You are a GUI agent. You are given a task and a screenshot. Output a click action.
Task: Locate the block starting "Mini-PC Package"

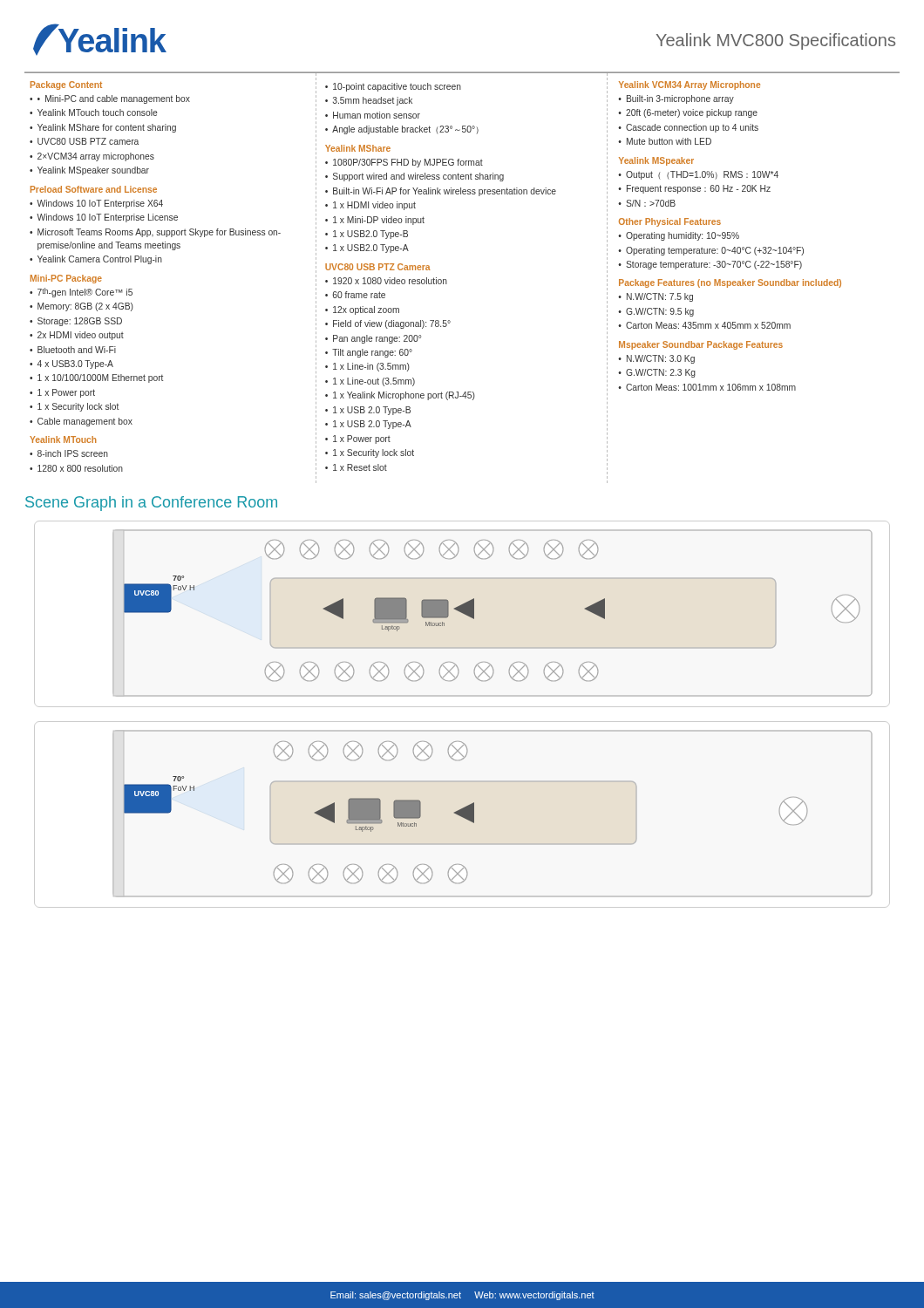pos(66,278)
